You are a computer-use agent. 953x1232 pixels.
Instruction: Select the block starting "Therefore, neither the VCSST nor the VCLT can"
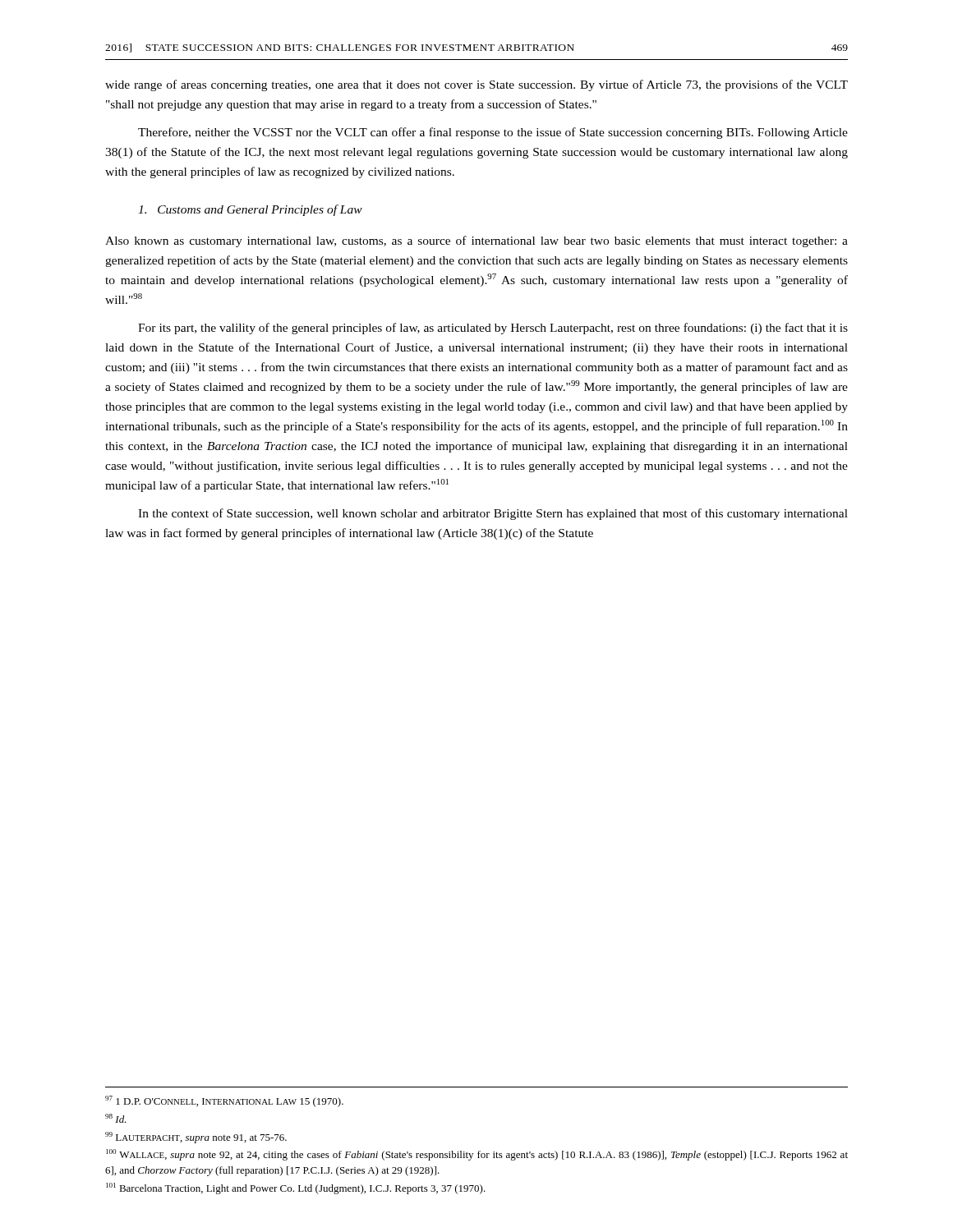pos(476,152)
